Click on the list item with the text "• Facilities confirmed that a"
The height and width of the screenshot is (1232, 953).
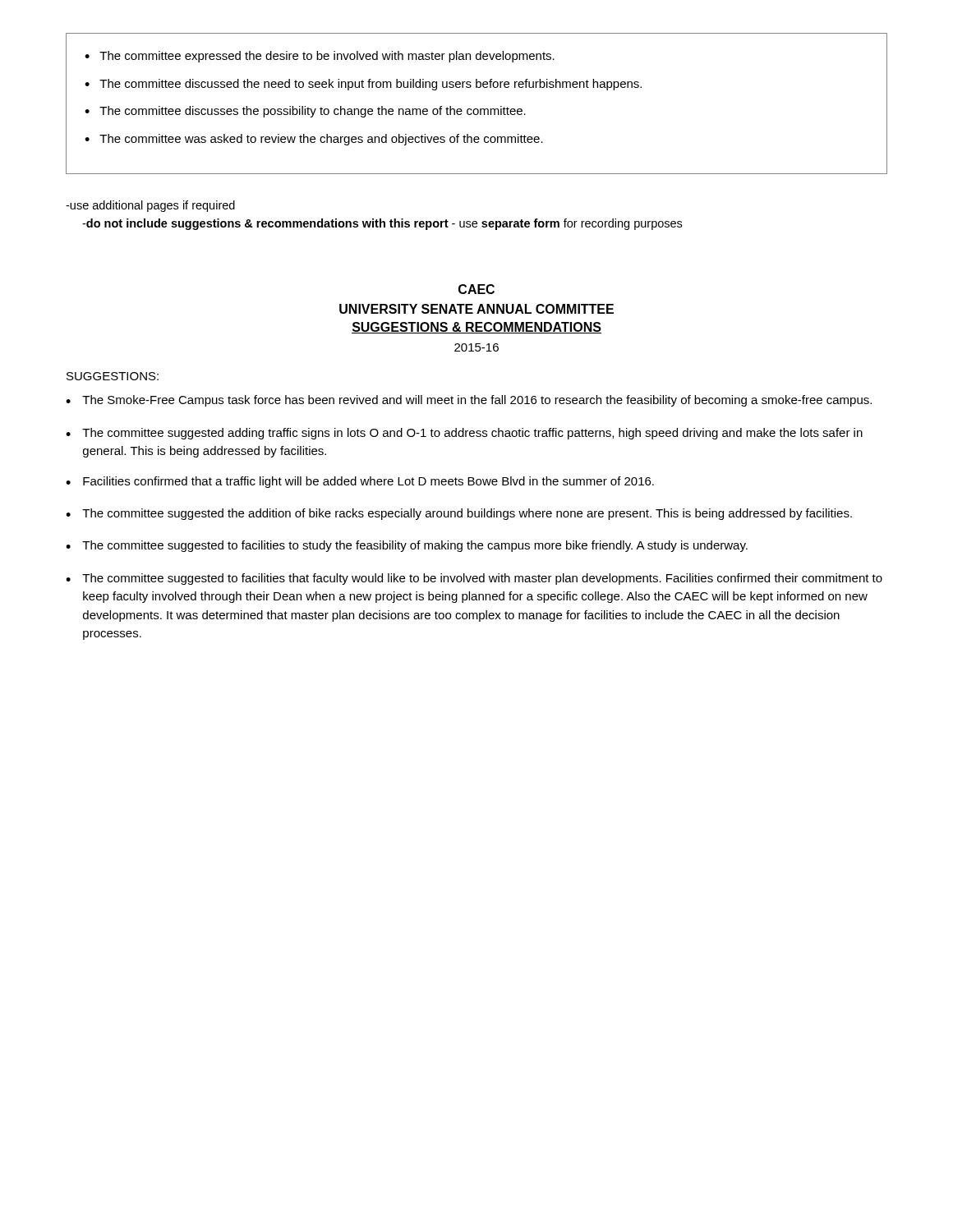(360, 482)
